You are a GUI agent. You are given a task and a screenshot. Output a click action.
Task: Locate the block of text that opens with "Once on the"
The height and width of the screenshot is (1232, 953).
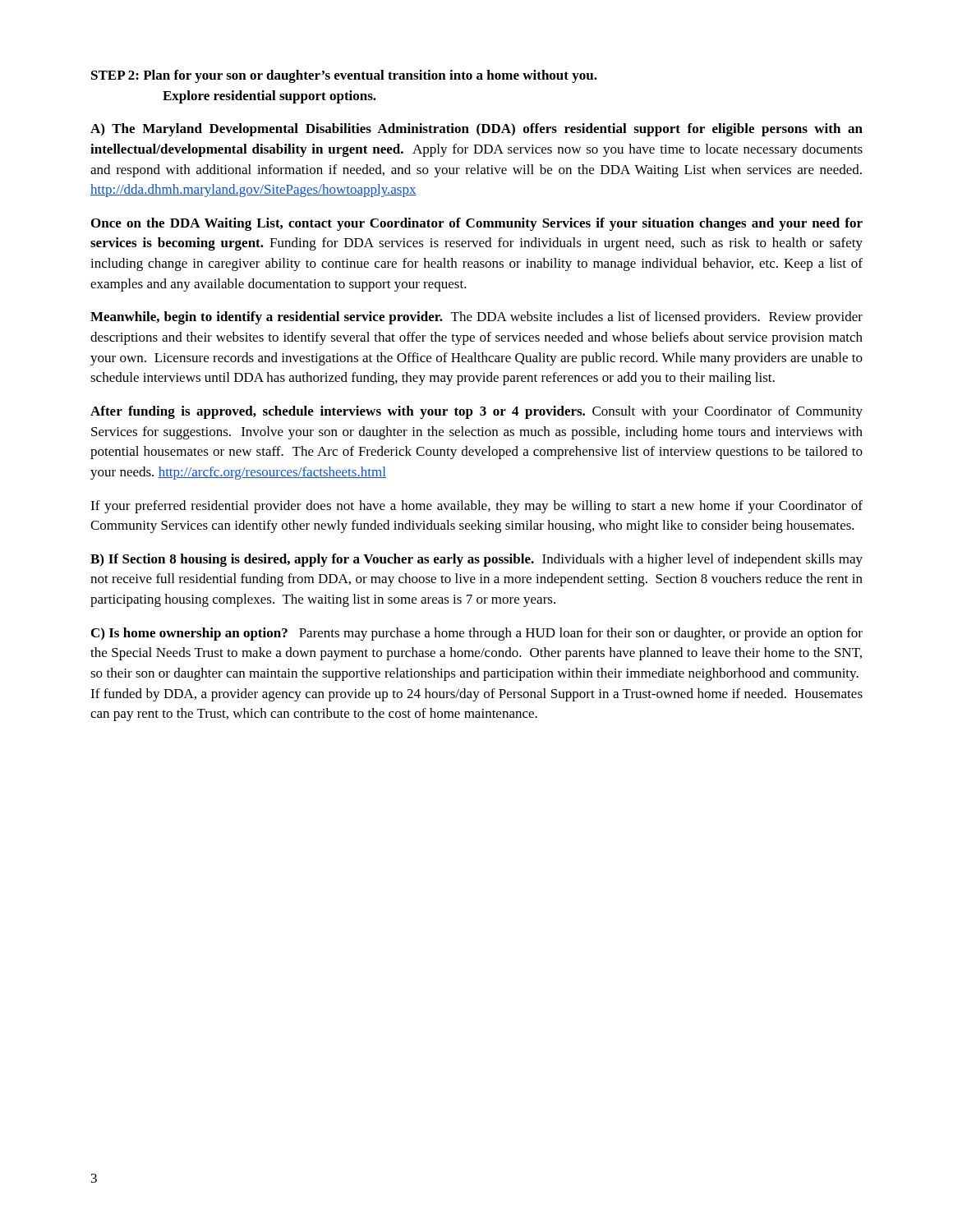[476, 253]
